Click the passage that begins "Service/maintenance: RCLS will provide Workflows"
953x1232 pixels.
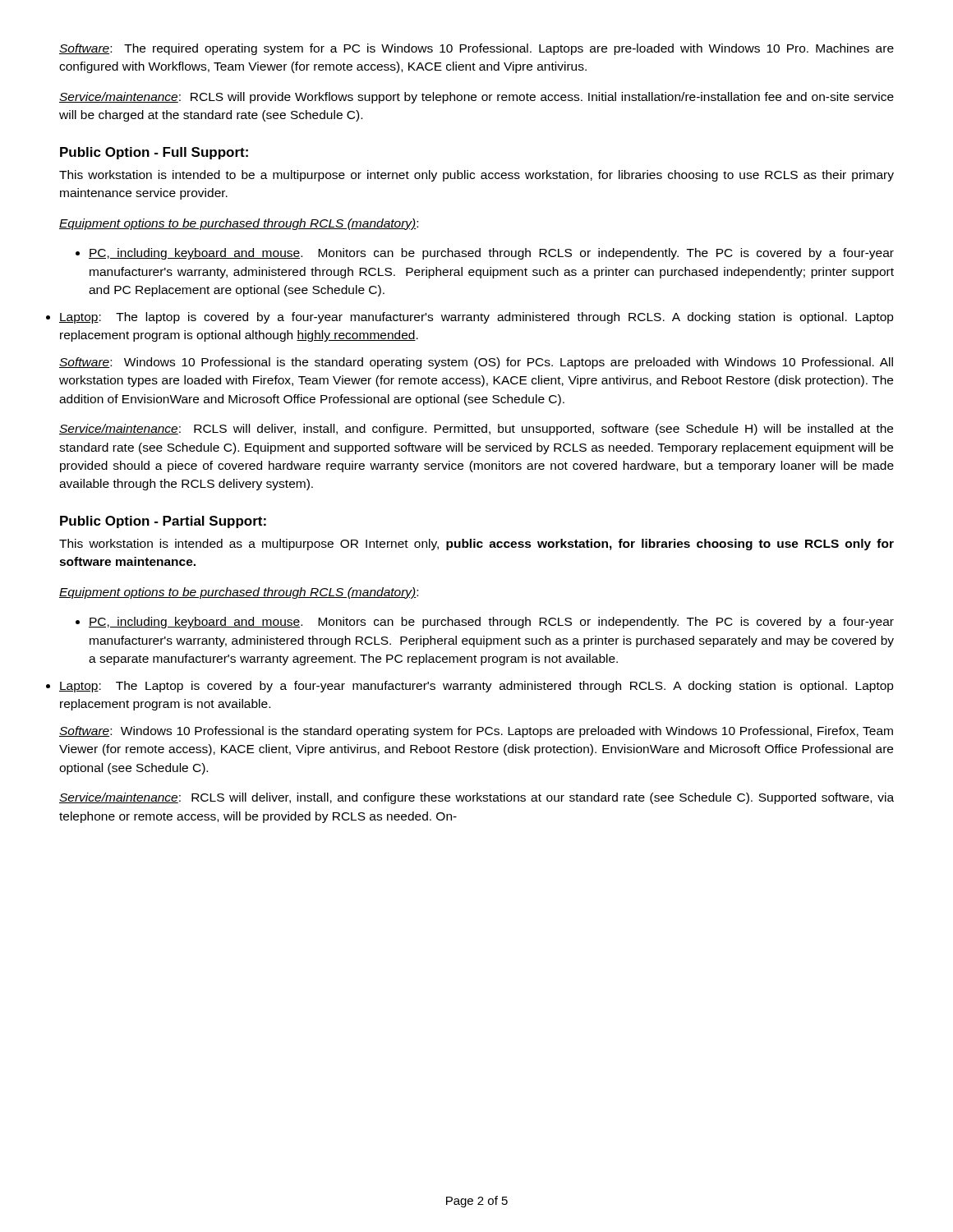(476, 106)
